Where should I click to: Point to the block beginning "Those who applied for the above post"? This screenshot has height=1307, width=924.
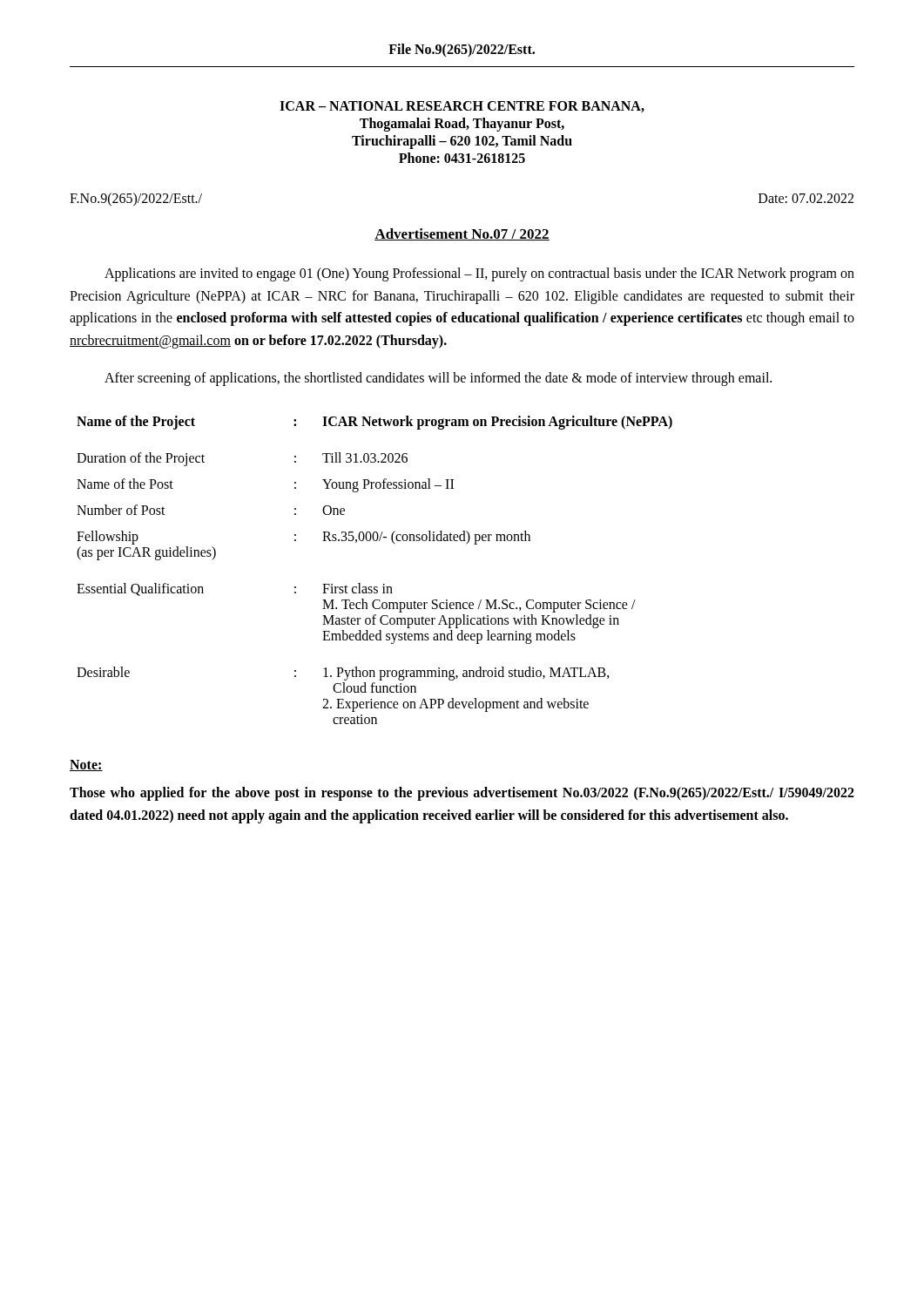(x=462, y=804)
